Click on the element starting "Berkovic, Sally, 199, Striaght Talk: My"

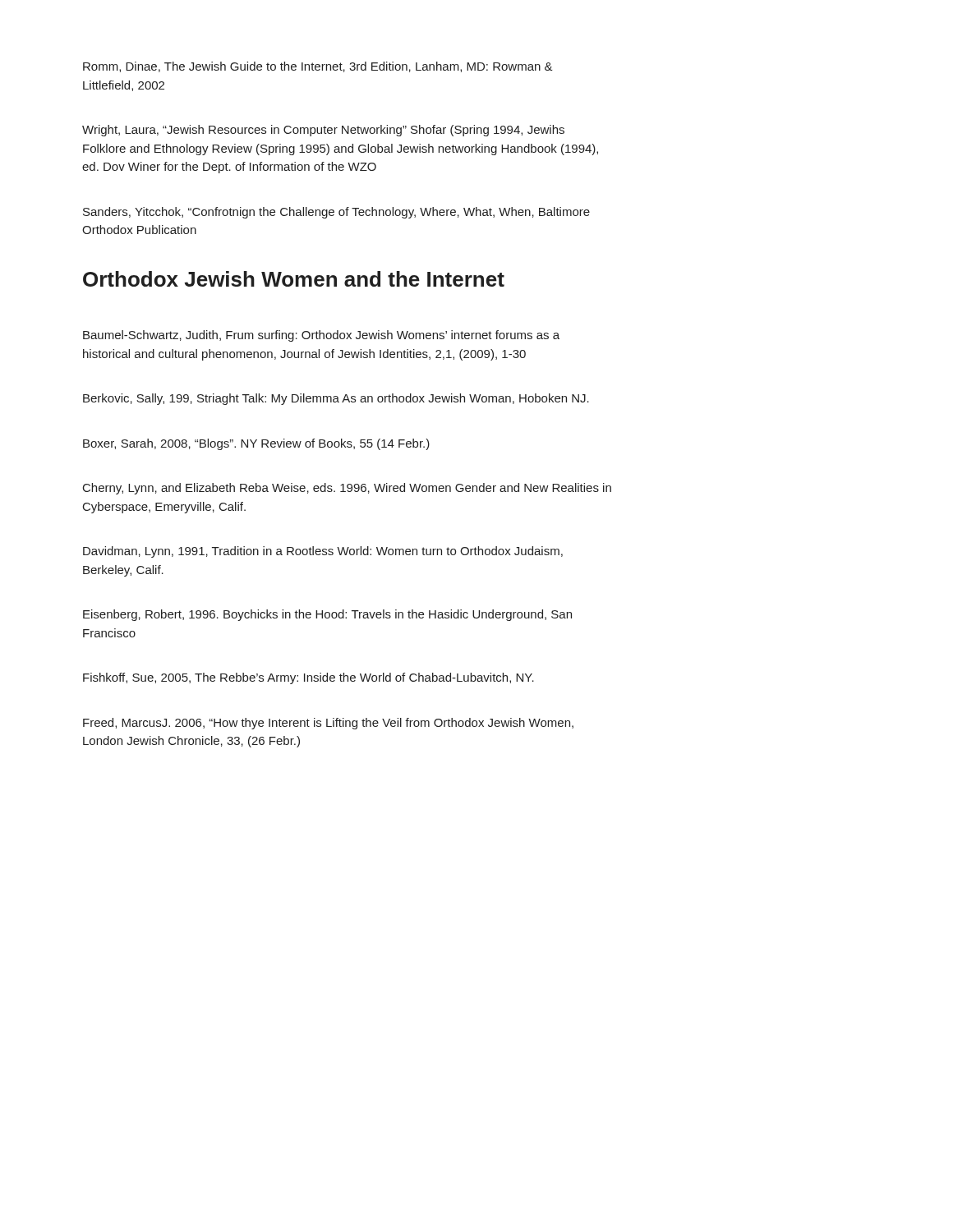336,398
